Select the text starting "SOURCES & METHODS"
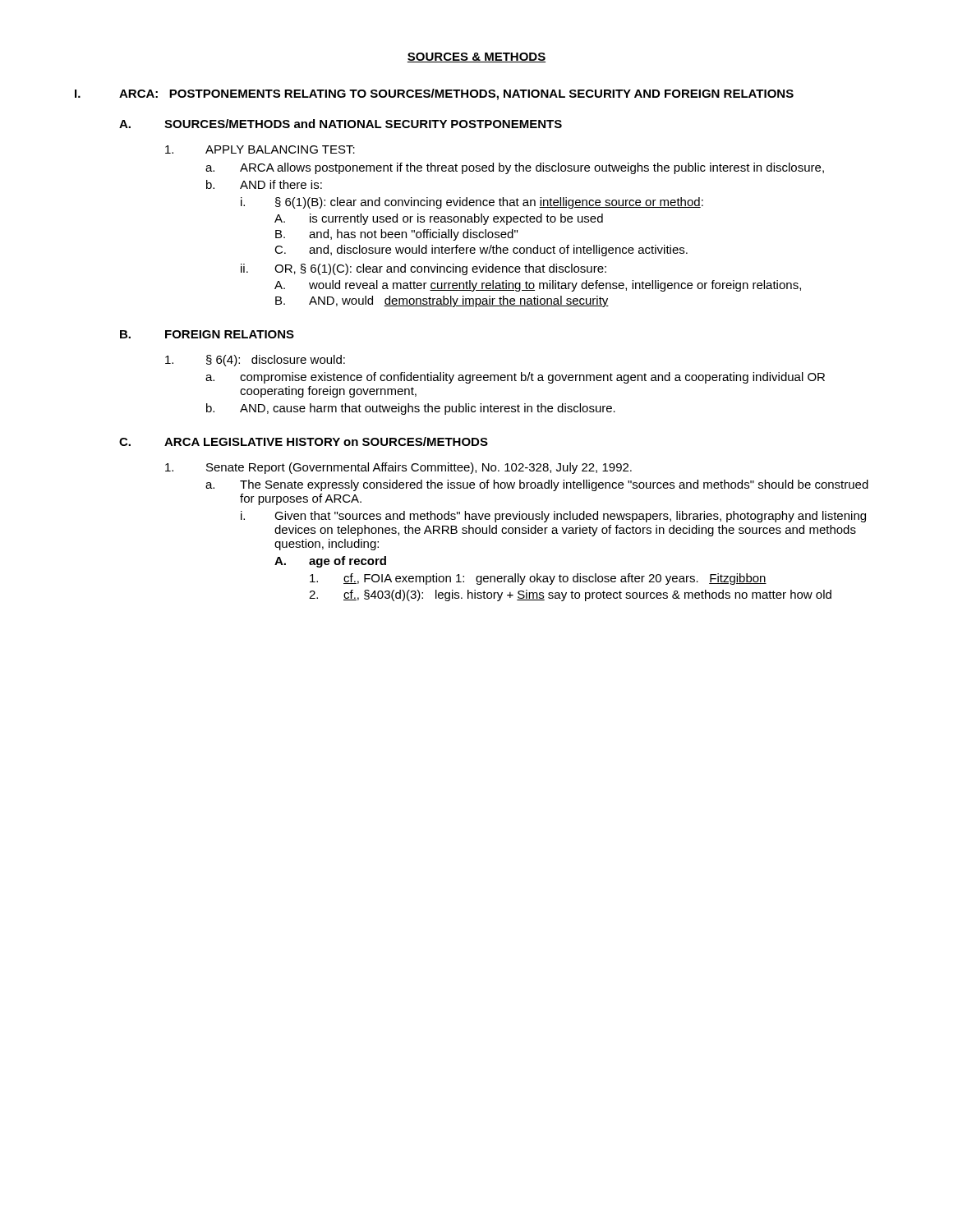Viewport: 953px width, 1232px height. pyautogui.click(x=476, y=56)
